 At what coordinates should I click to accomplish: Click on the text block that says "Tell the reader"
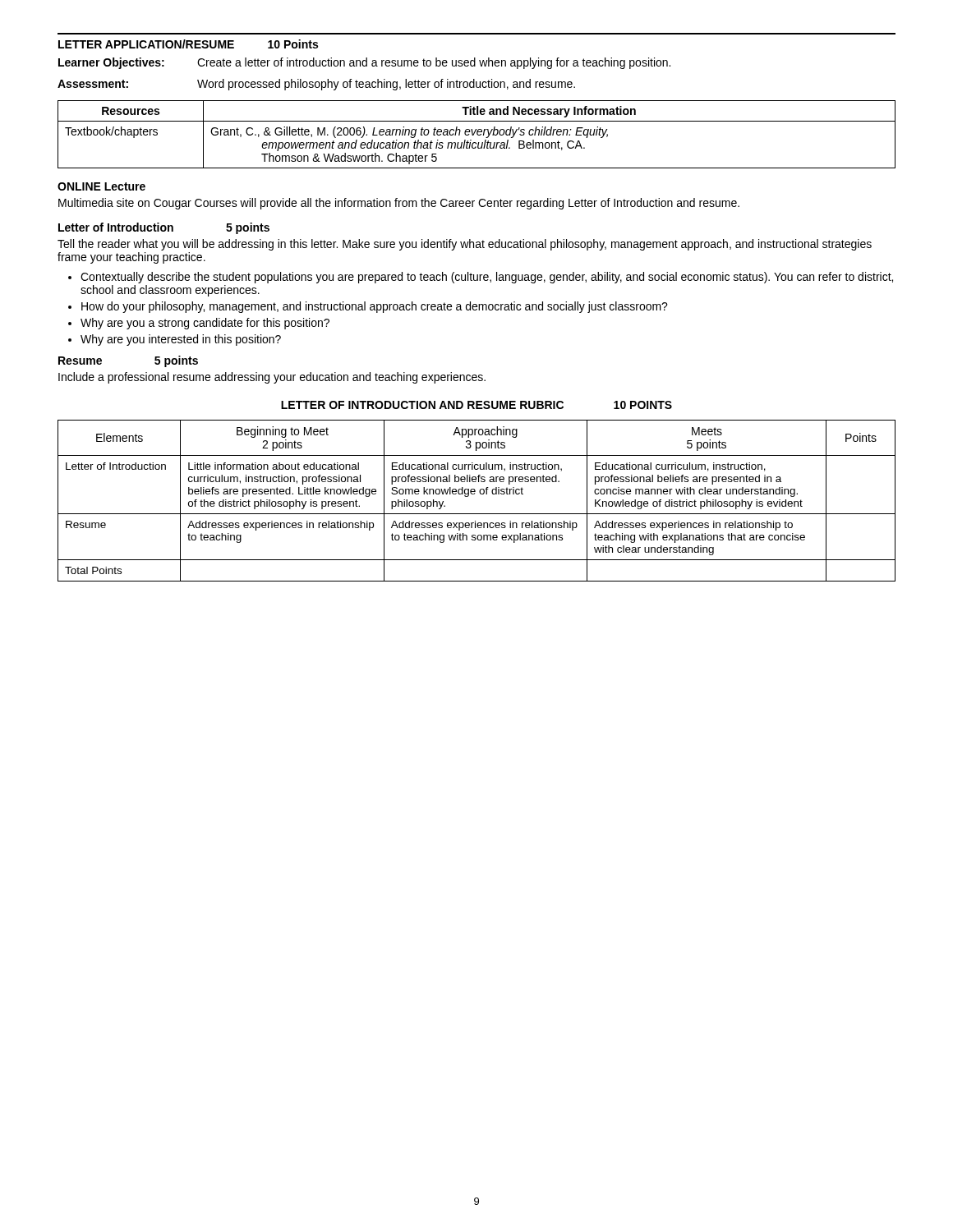click(x=465, y=251)
